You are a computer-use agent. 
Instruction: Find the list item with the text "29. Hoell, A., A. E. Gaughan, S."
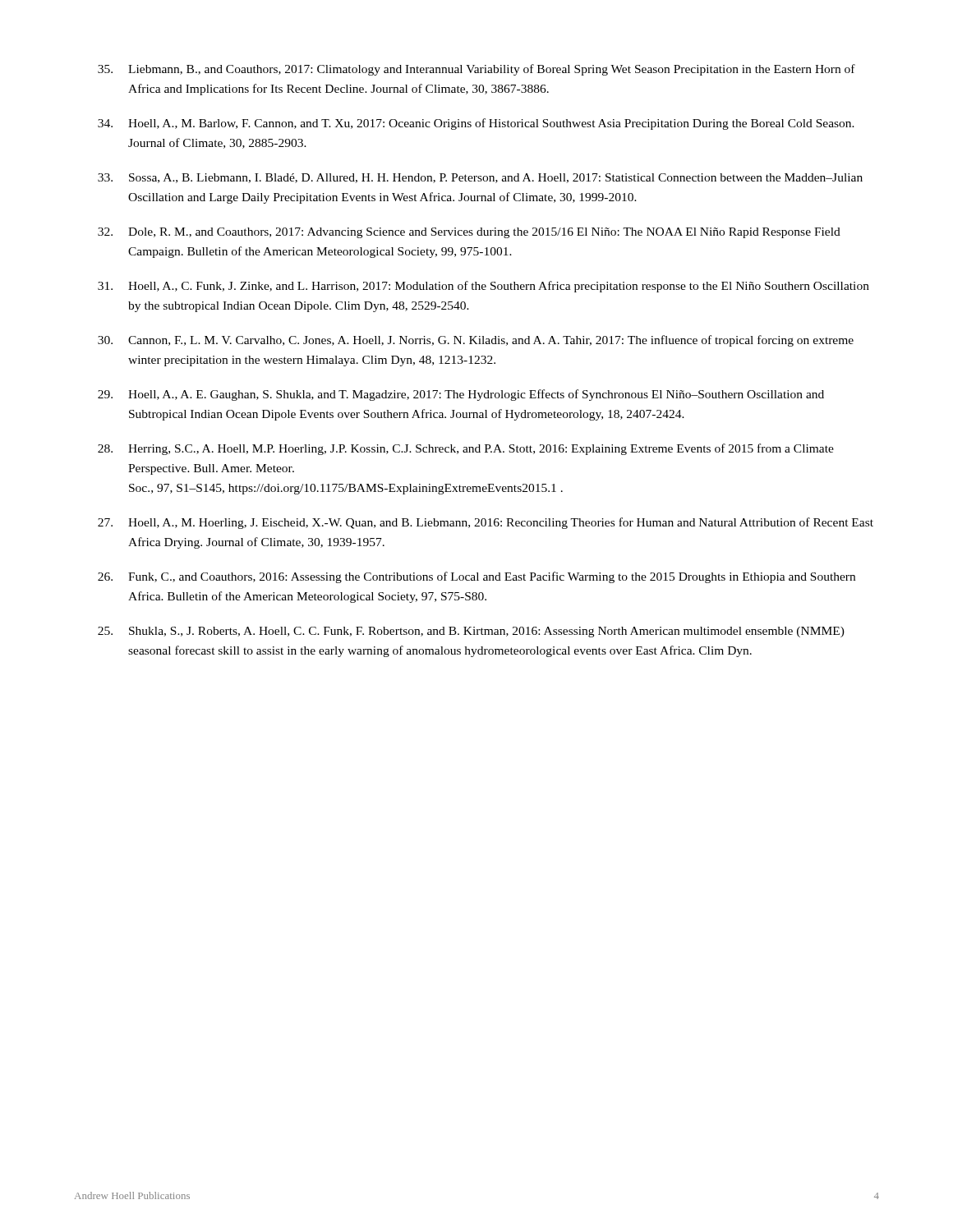[x=476, y=404]
